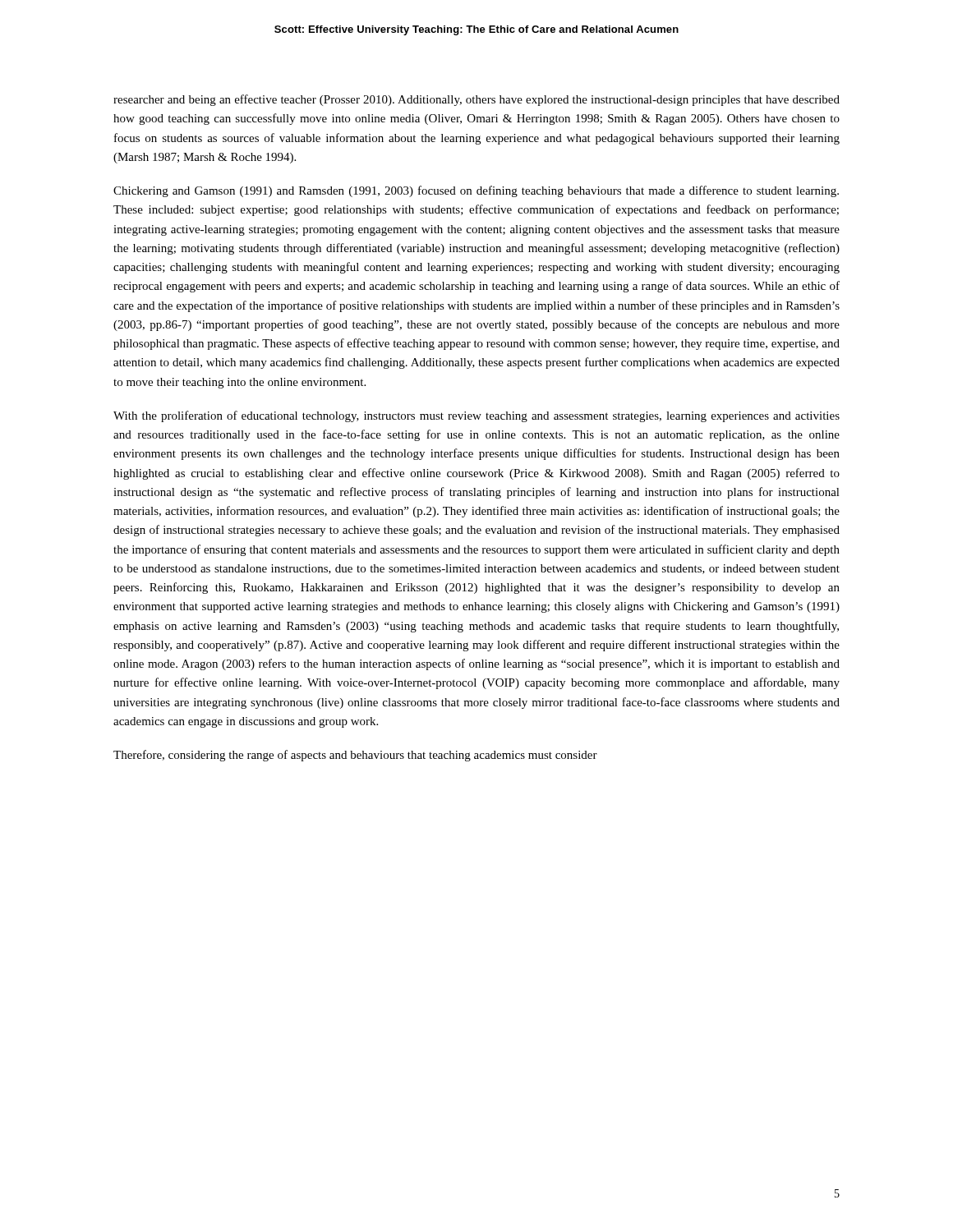This screenshot has height=1232, width=953.
Task: Where is the passage that starts "Therefore, considering the range of aspects"?
Action: pos(476,755)
